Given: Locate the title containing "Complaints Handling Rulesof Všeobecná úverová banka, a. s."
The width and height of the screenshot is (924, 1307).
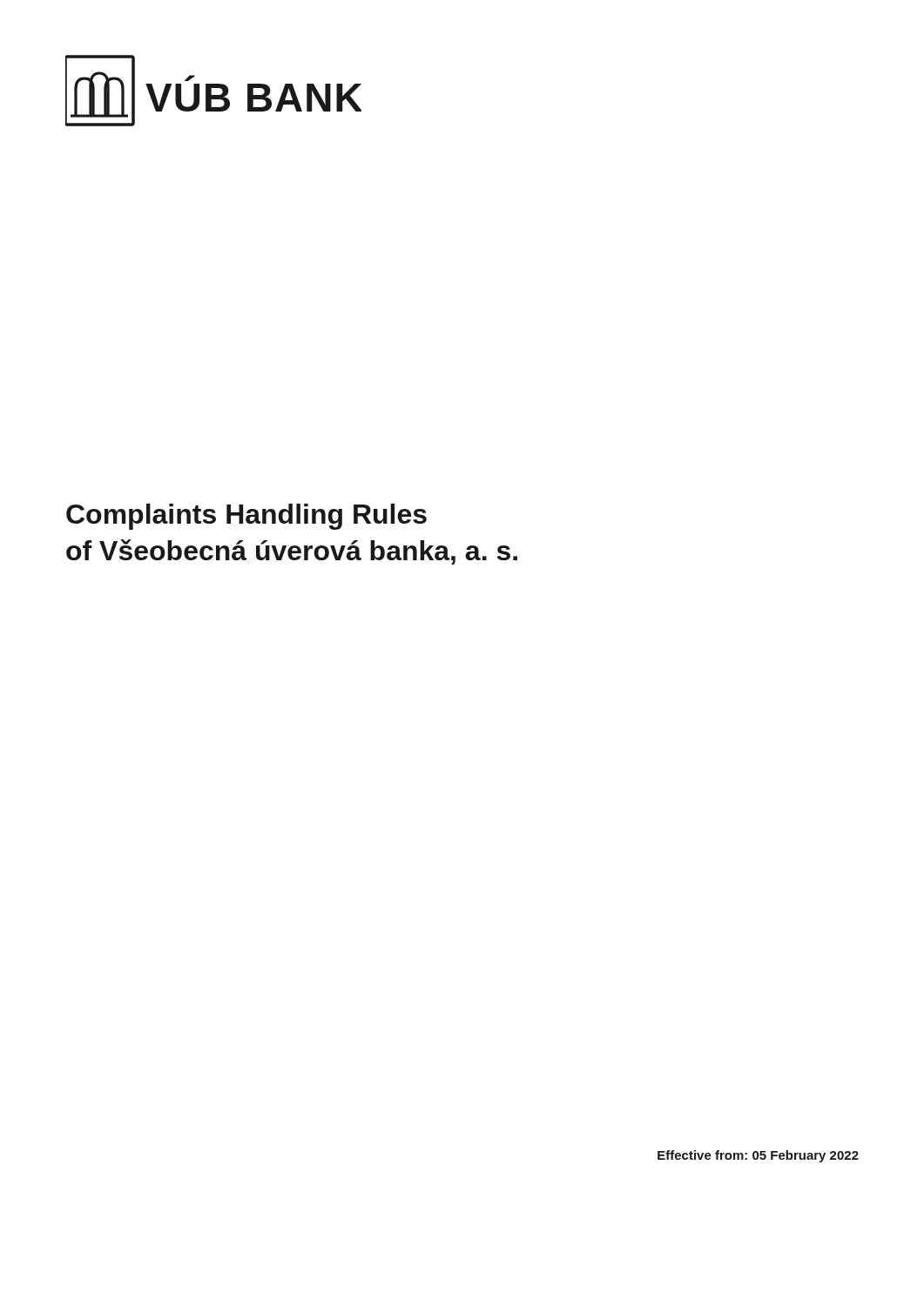Looking at the screenshot, I should [327, 533].
